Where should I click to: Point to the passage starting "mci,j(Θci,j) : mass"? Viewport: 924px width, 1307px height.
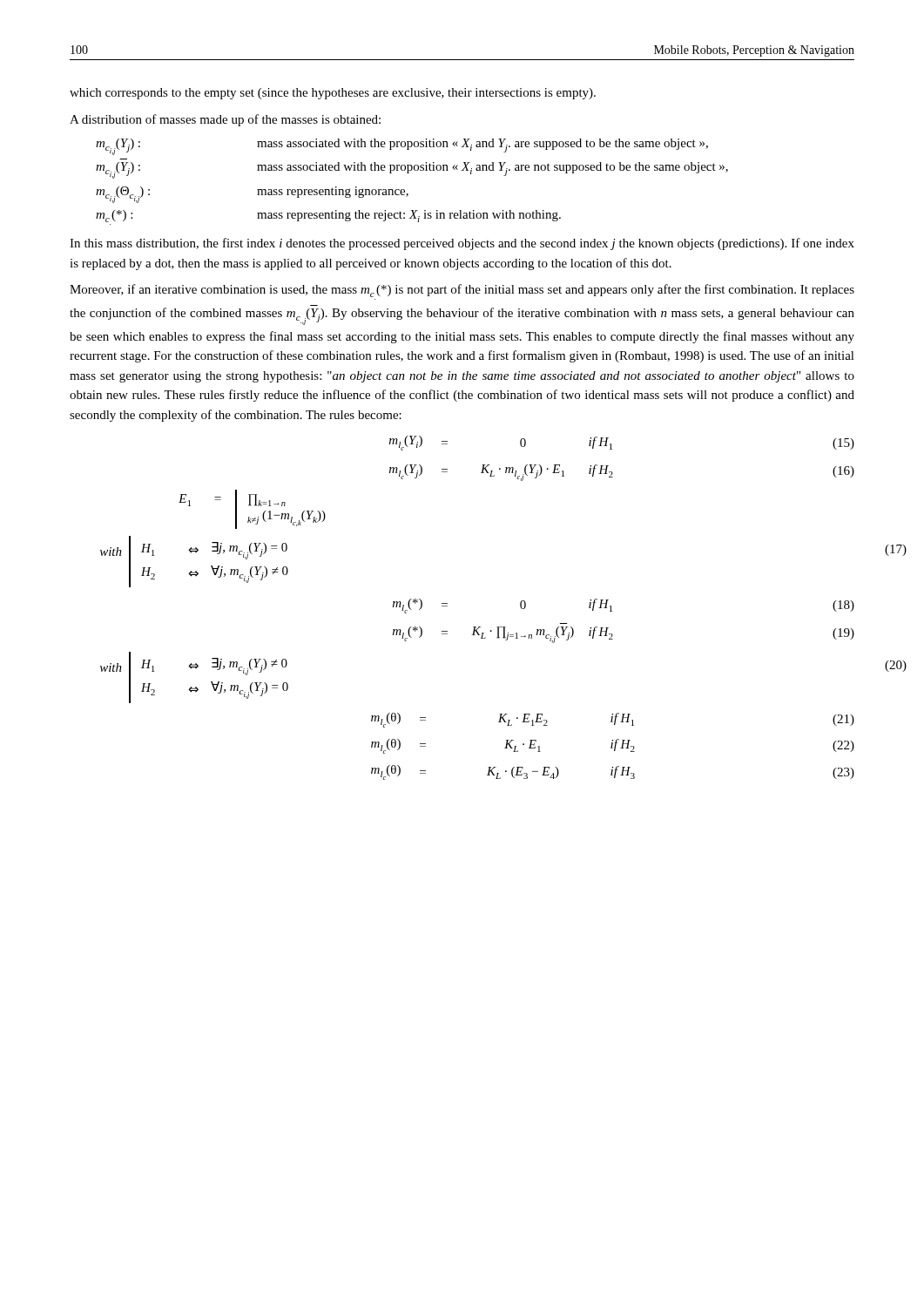(x=124, y=195)
